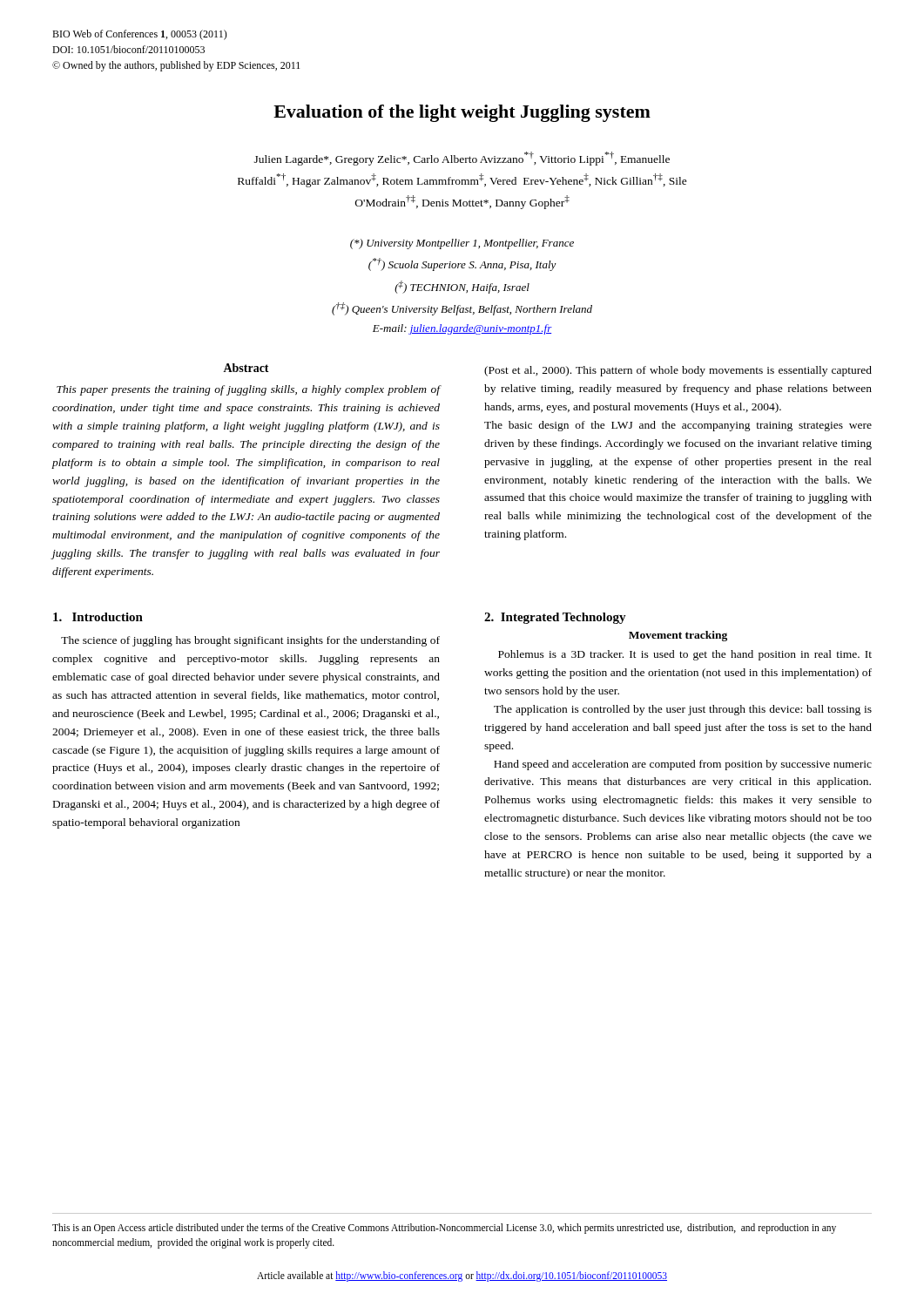Find the text block that reads "(Post et al., 2000). This pattern of"

pos(678,452)
